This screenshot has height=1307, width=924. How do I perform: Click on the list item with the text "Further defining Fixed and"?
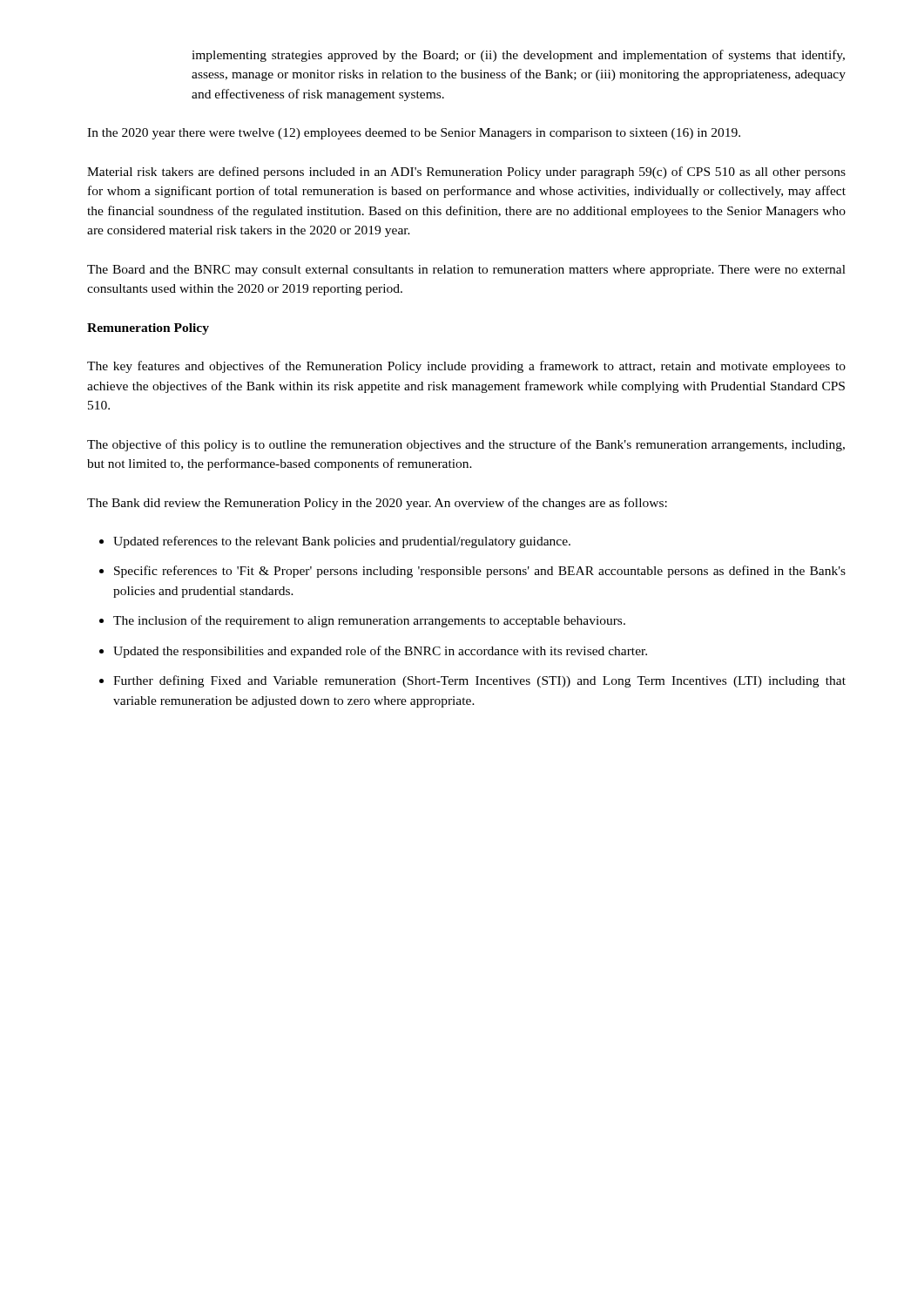point(479,690)
